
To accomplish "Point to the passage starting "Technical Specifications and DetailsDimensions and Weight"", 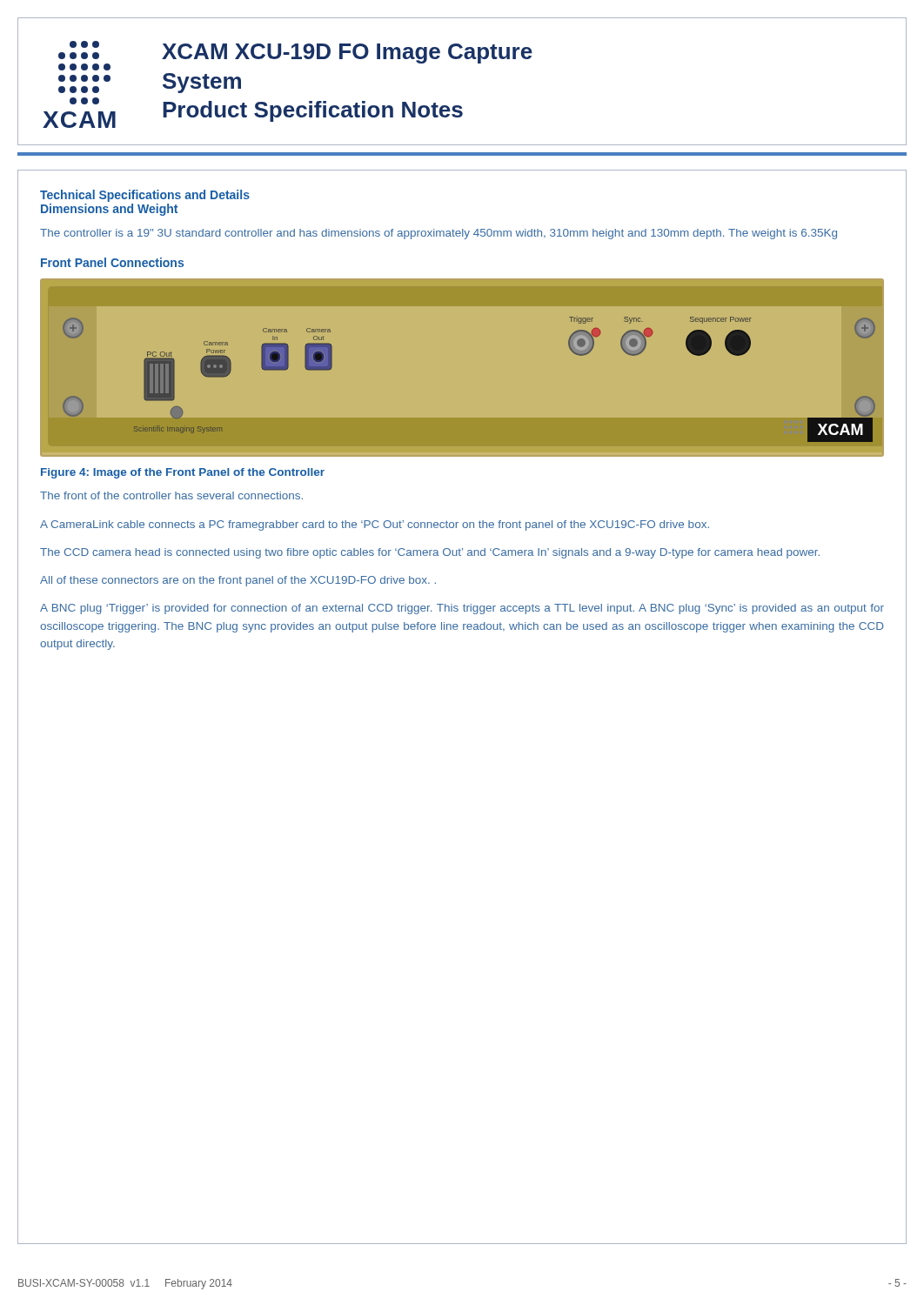I will click(145, 202).
